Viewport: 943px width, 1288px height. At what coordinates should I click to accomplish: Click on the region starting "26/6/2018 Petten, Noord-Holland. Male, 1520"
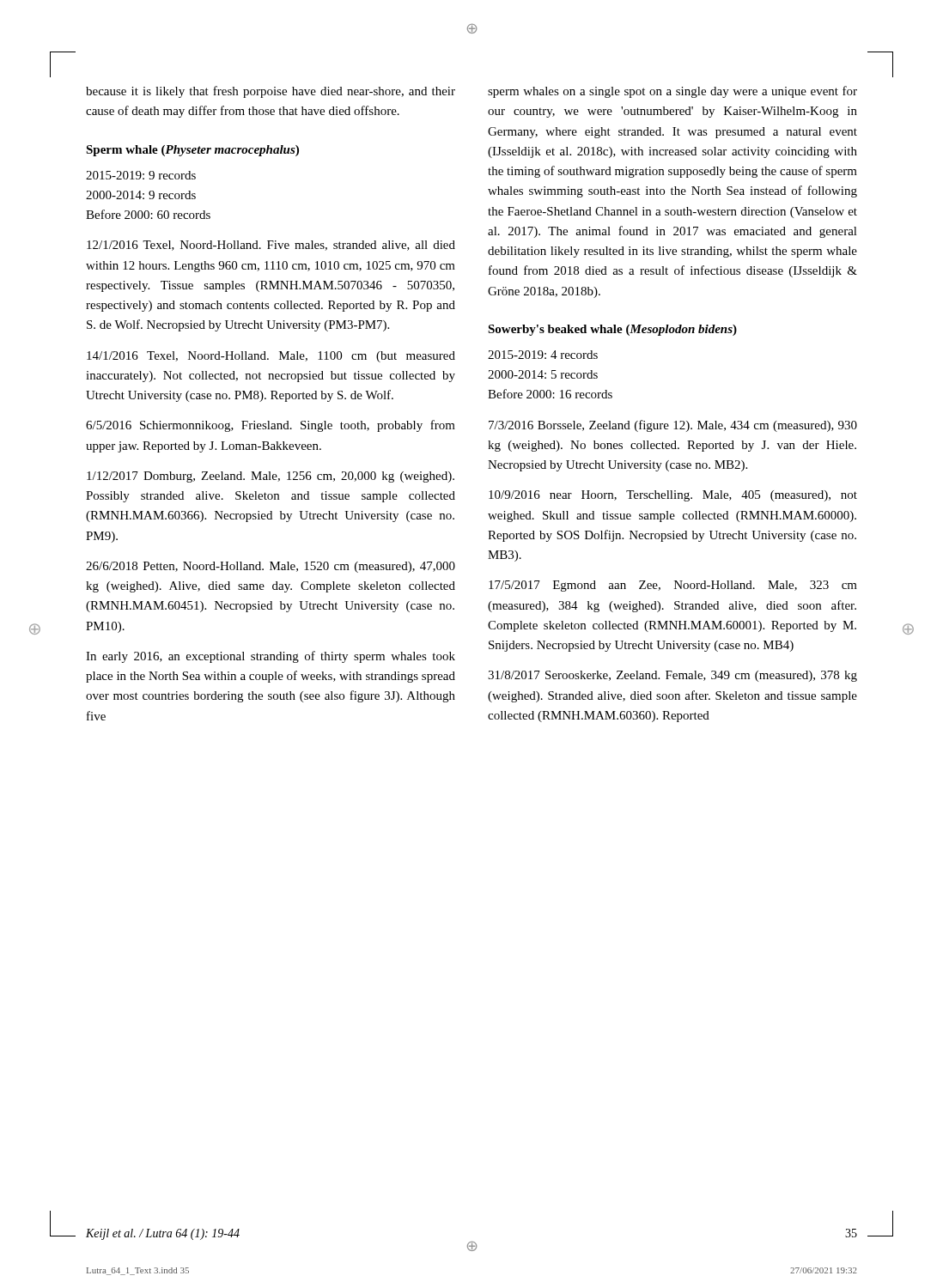pos(271,596)
